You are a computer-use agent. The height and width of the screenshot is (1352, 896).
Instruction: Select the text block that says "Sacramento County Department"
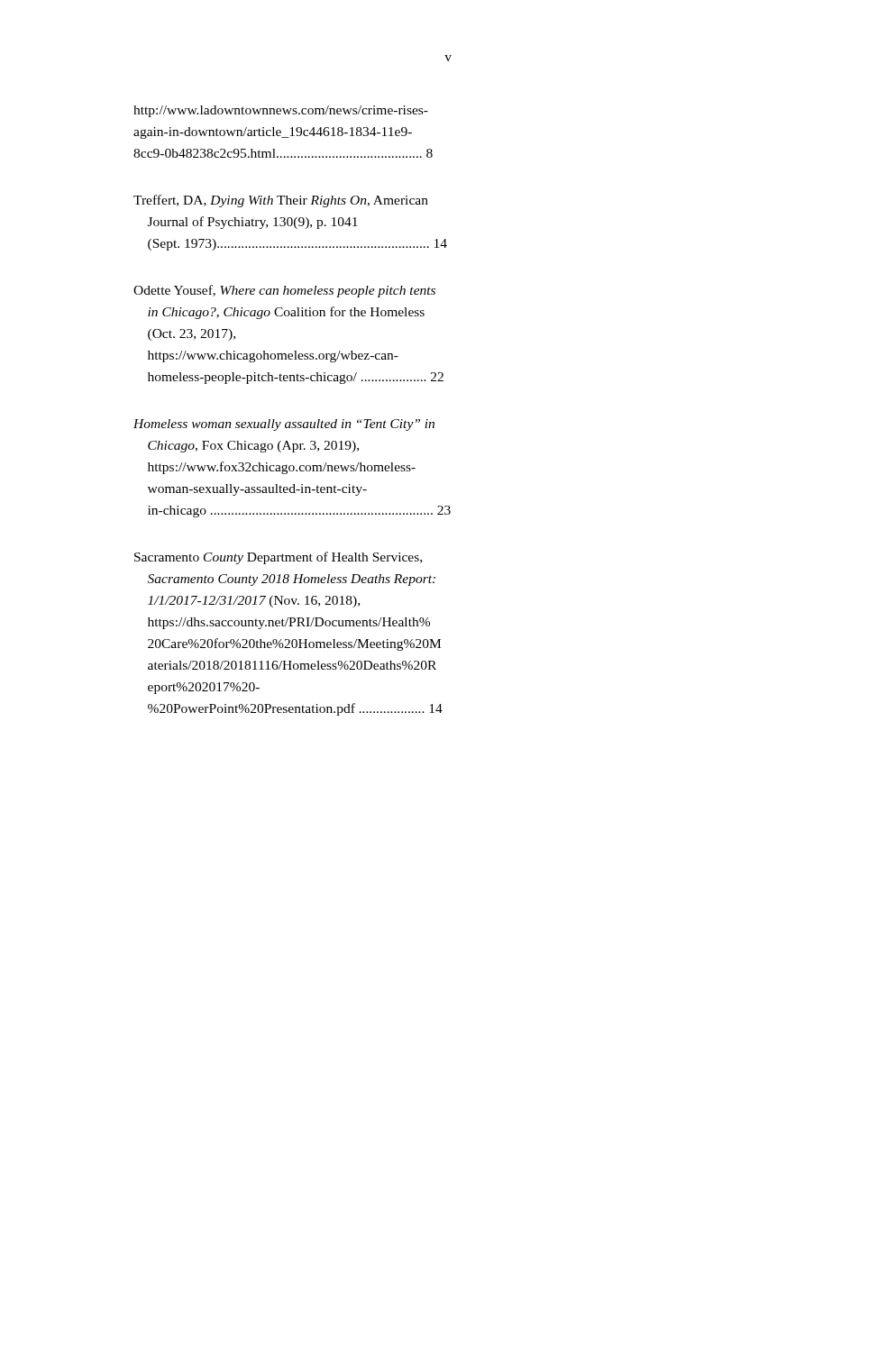click(x=448, y=633)
